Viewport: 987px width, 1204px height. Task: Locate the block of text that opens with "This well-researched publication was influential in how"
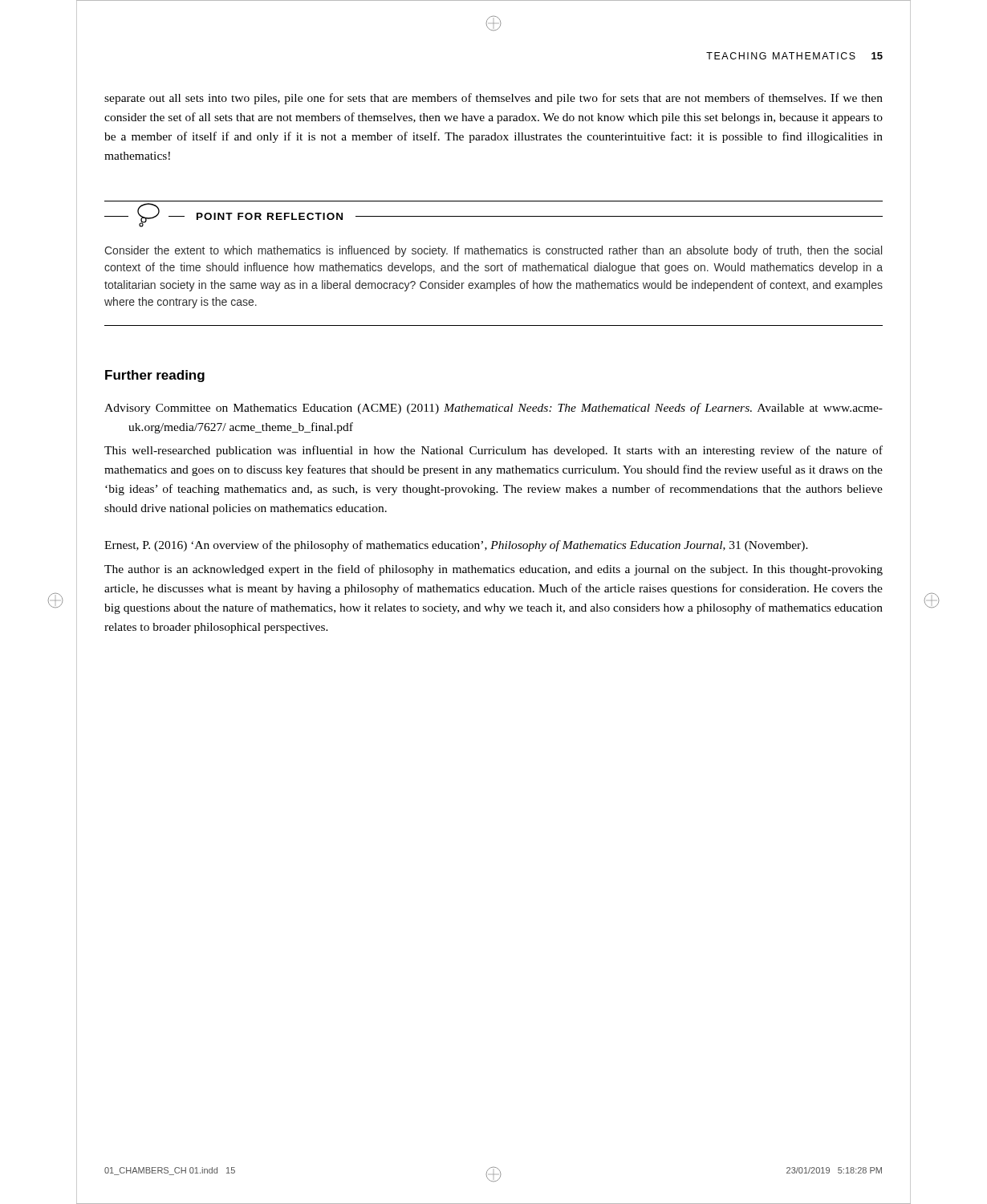click(x=494, y=479)
